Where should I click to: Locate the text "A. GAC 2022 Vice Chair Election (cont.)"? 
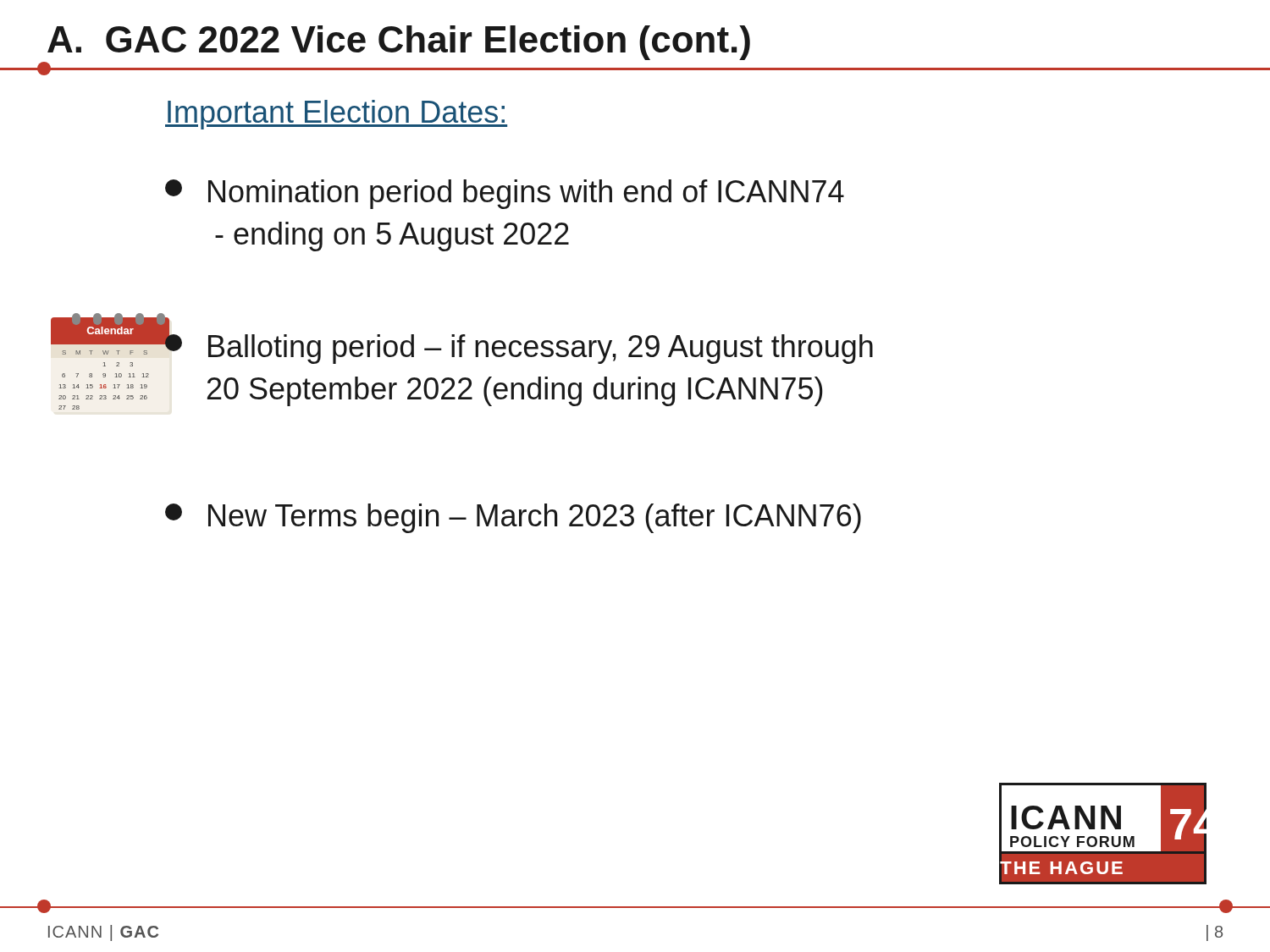[x=399, y=39]
